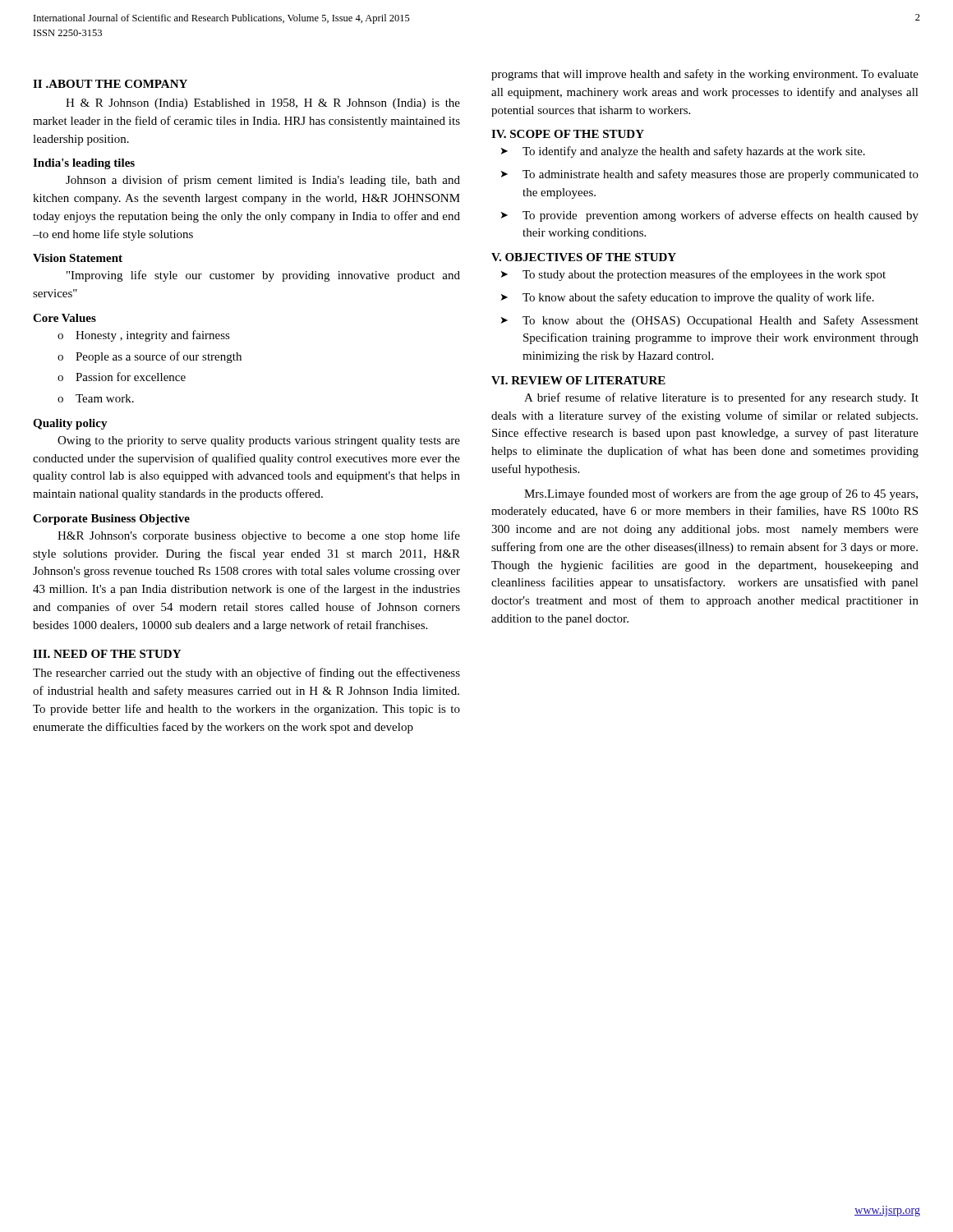
Task: Select the passage starting "To study about the protection measures of the"
Action: coord(704,274)
